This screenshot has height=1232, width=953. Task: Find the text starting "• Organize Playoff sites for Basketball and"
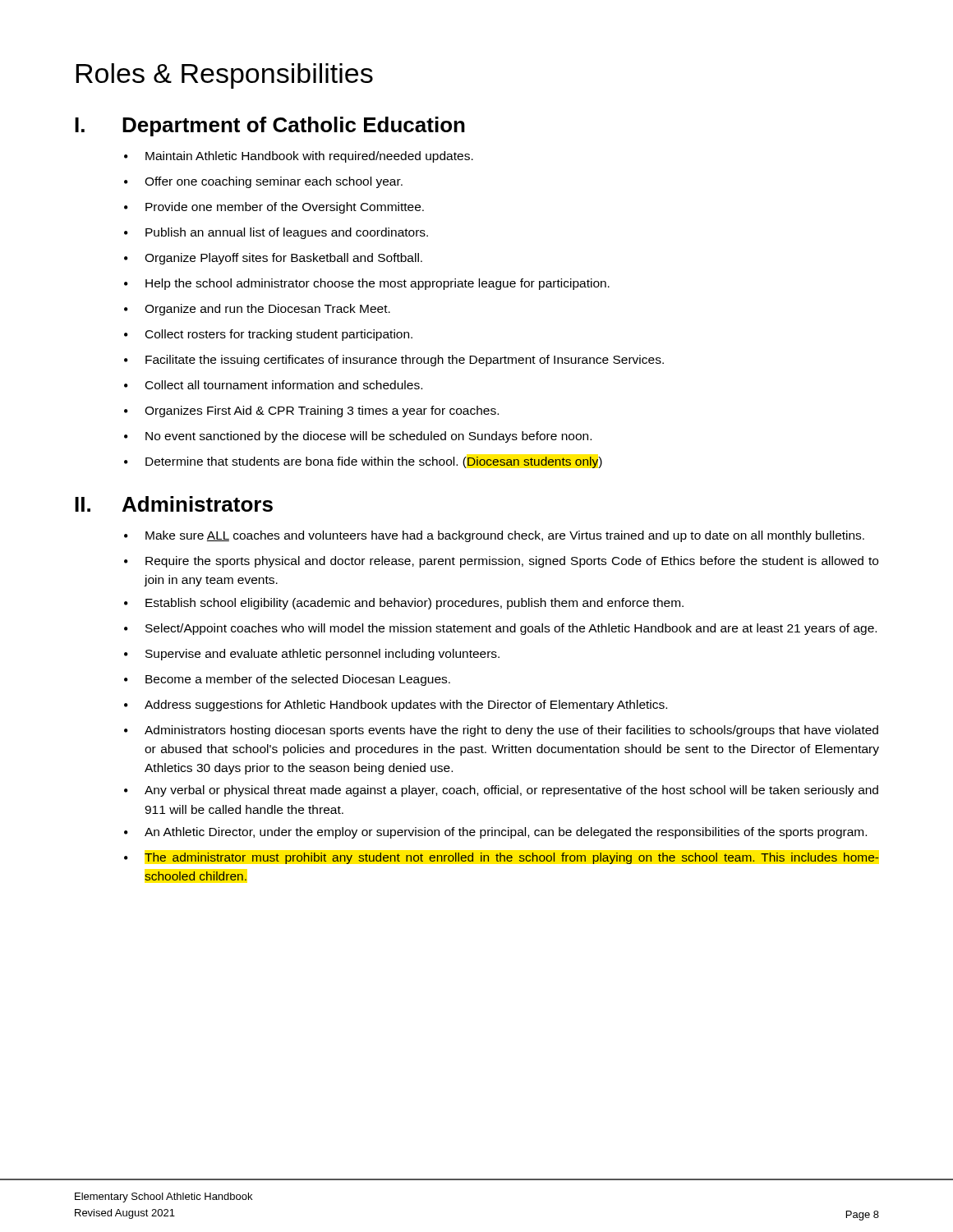[273, 259]
